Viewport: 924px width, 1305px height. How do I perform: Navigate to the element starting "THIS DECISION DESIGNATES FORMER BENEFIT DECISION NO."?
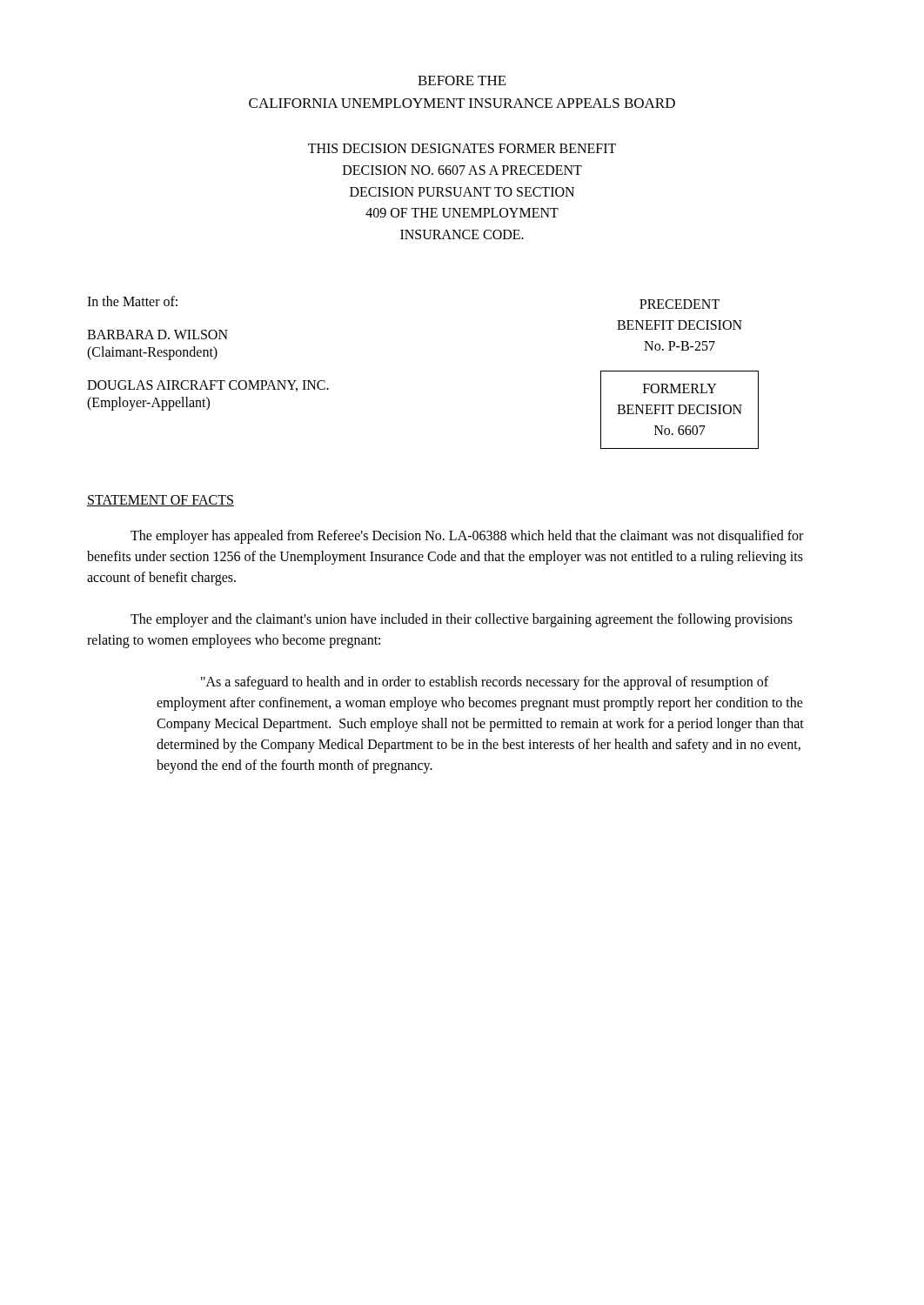click(x=462, y=192)
